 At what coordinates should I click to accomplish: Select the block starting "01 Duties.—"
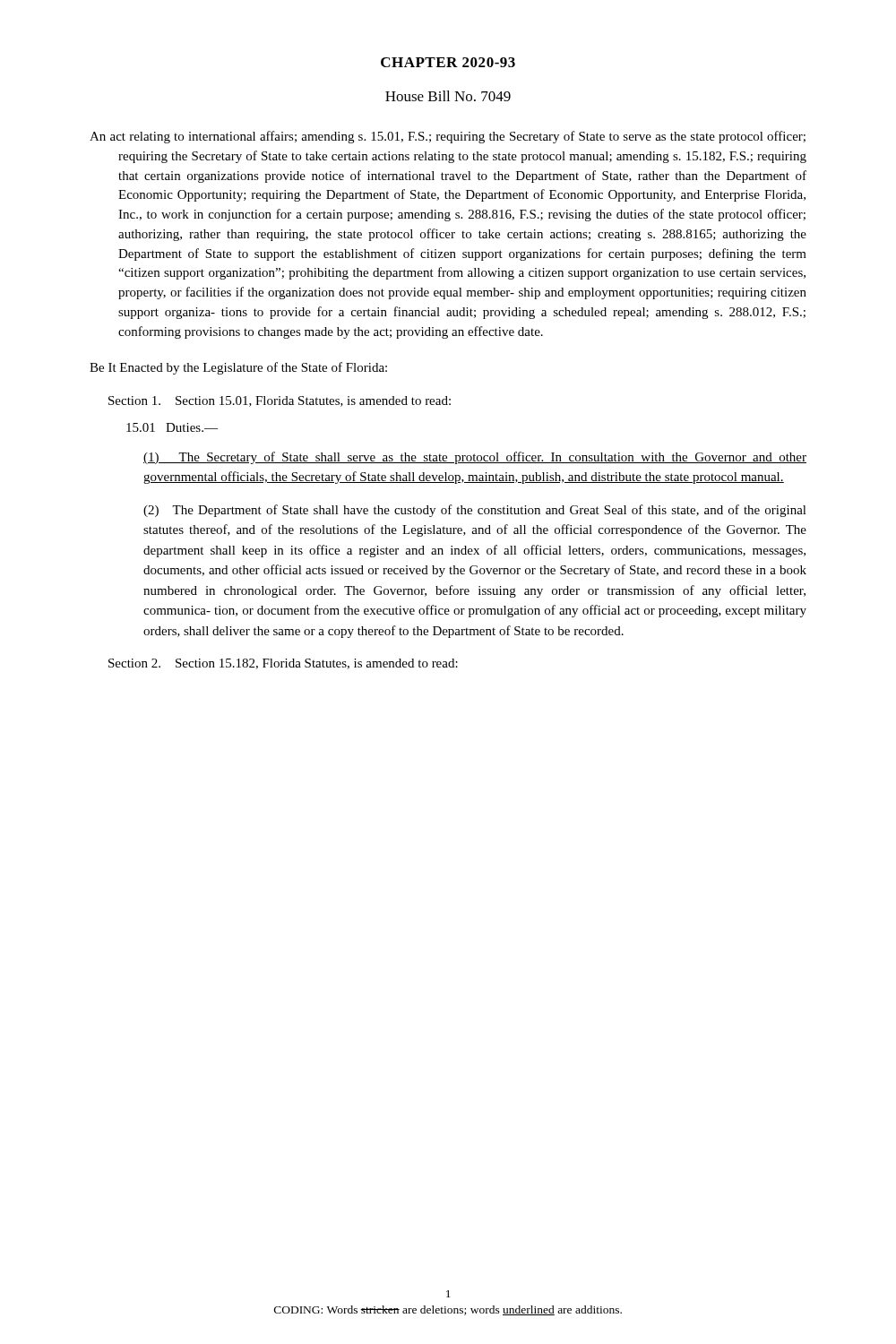172,428
